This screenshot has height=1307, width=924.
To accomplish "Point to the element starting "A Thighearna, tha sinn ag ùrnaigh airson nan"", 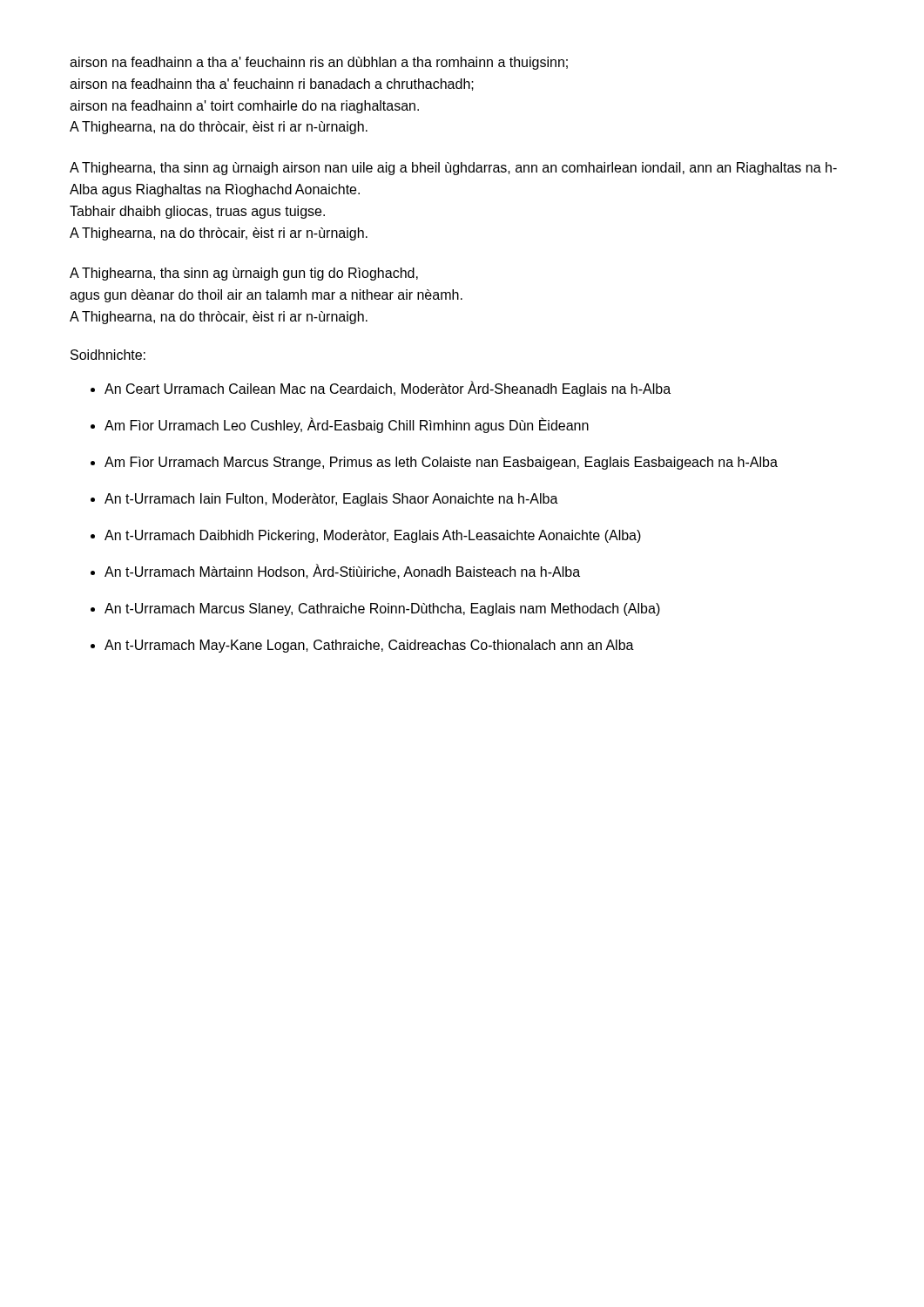I will coord(453,169).
